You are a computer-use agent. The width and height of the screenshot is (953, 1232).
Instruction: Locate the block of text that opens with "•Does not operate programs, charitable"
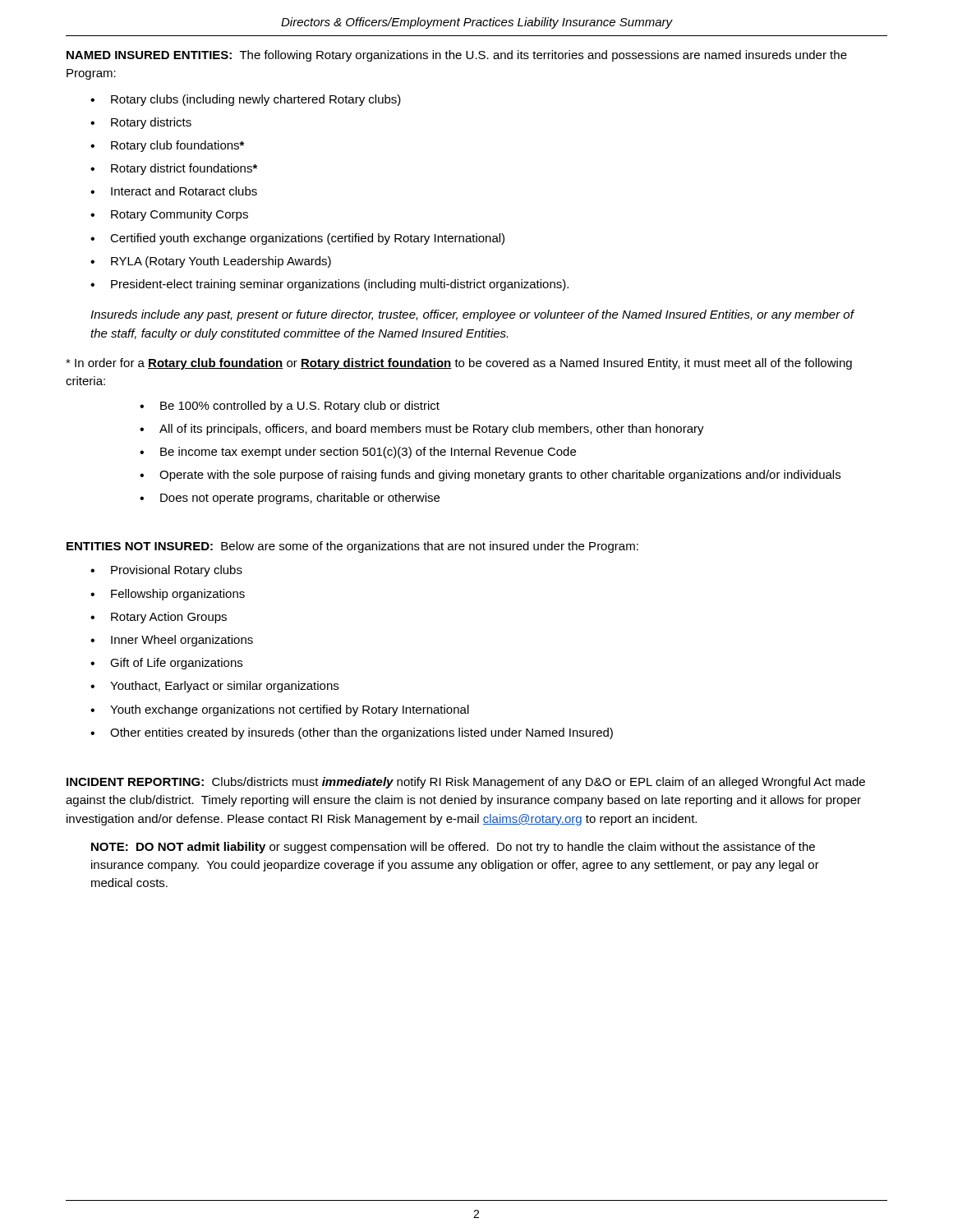click(x=290, y=499)
